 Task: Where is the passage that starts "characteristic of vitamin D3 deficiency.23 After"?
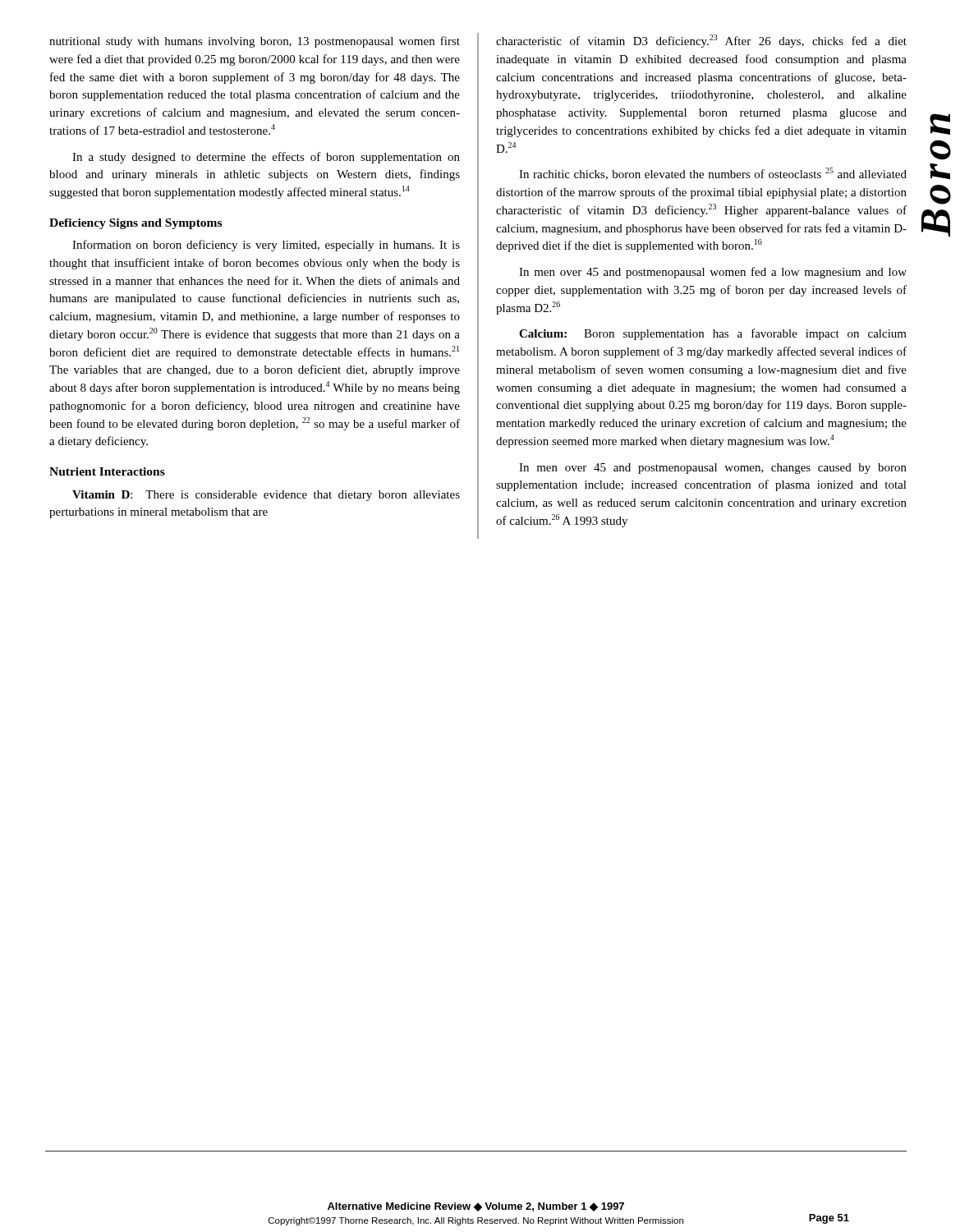701,95
